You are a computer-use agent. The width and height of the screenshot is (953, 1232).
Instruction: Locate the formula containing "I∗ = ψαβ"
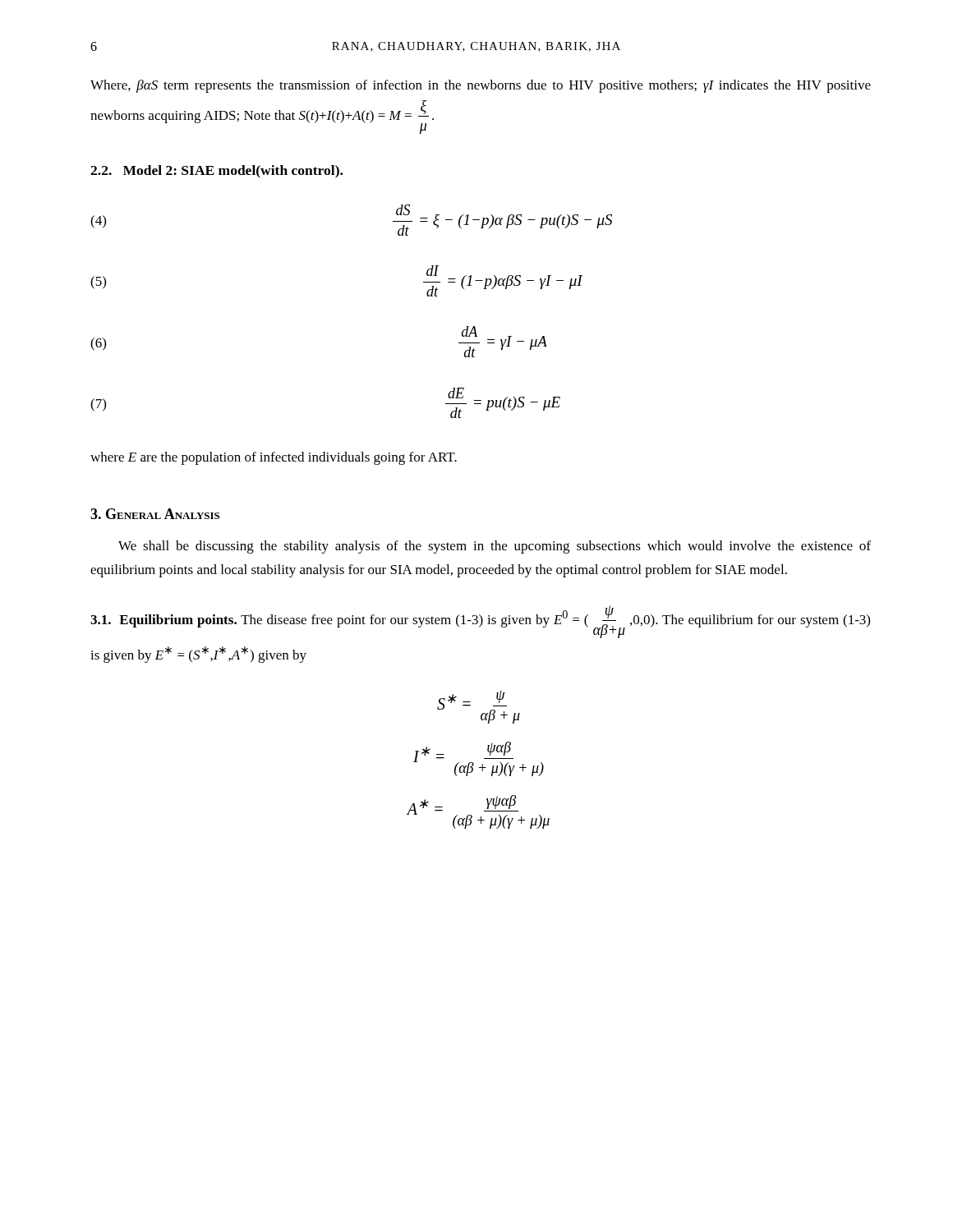(x=481, y=758)
